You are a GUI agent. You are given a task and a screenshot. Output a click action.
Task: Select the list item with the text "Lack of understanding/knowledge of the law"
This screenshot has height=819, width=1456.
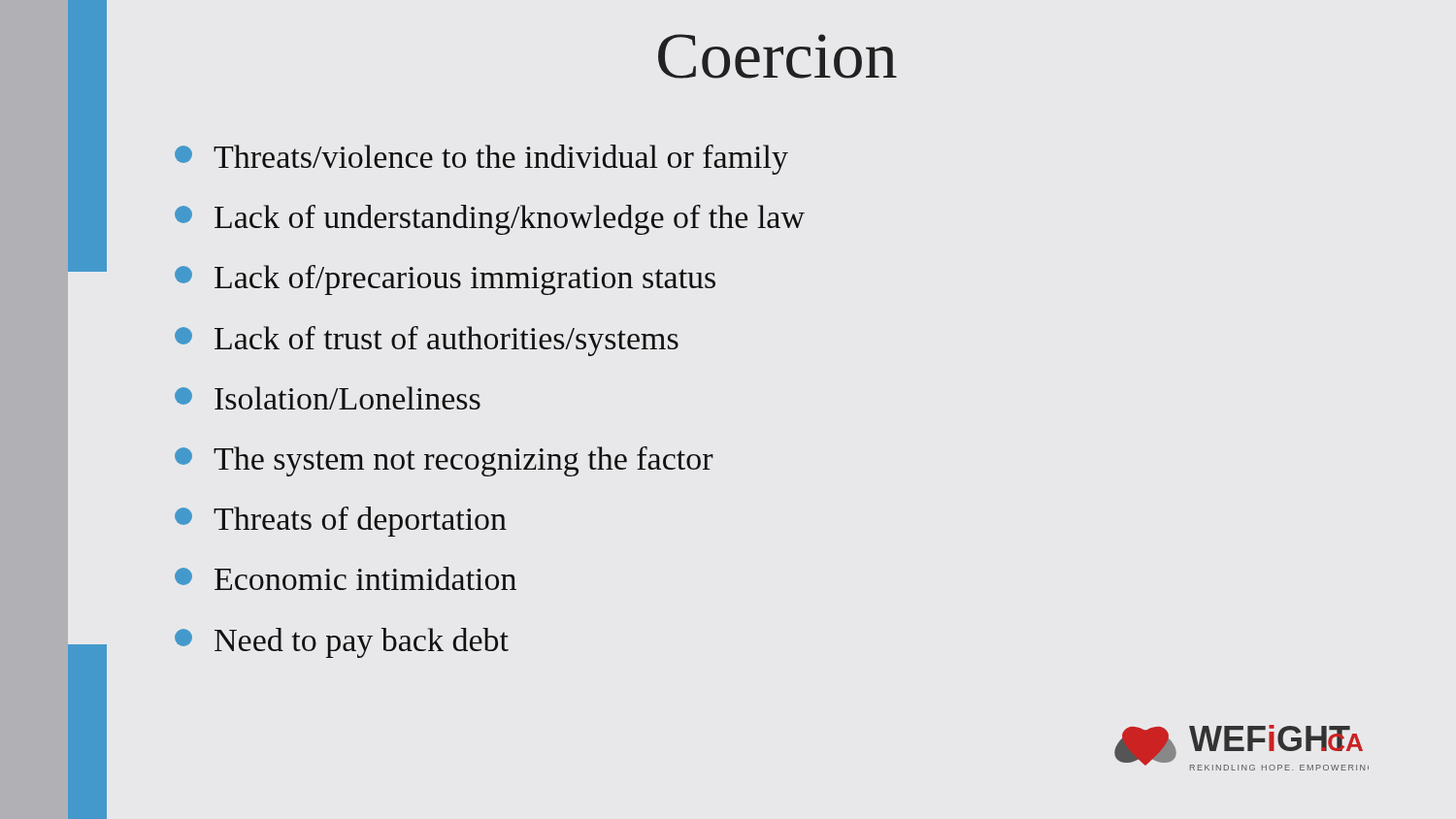point(490,218)
